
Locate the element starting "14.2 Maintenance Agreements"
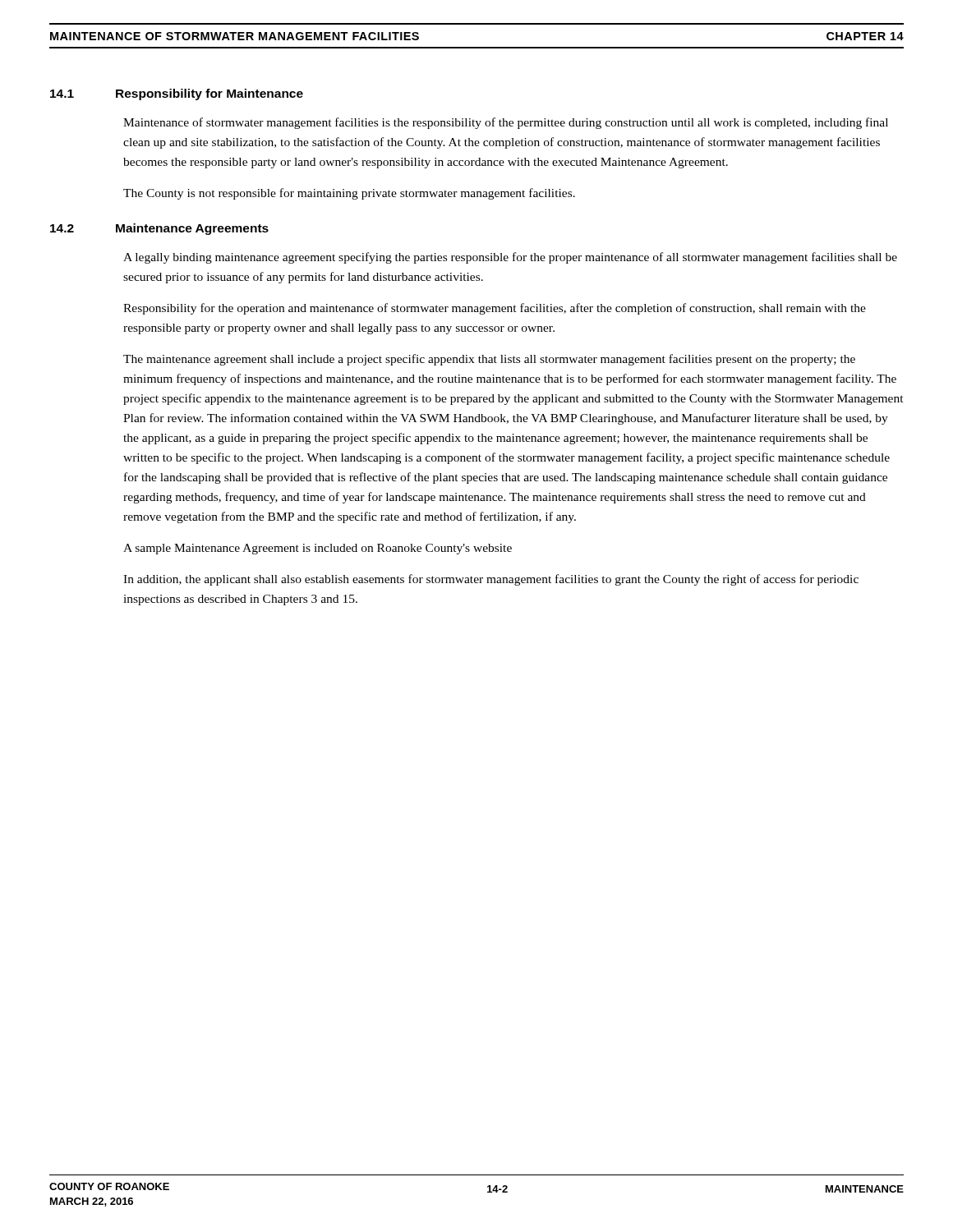159,228
